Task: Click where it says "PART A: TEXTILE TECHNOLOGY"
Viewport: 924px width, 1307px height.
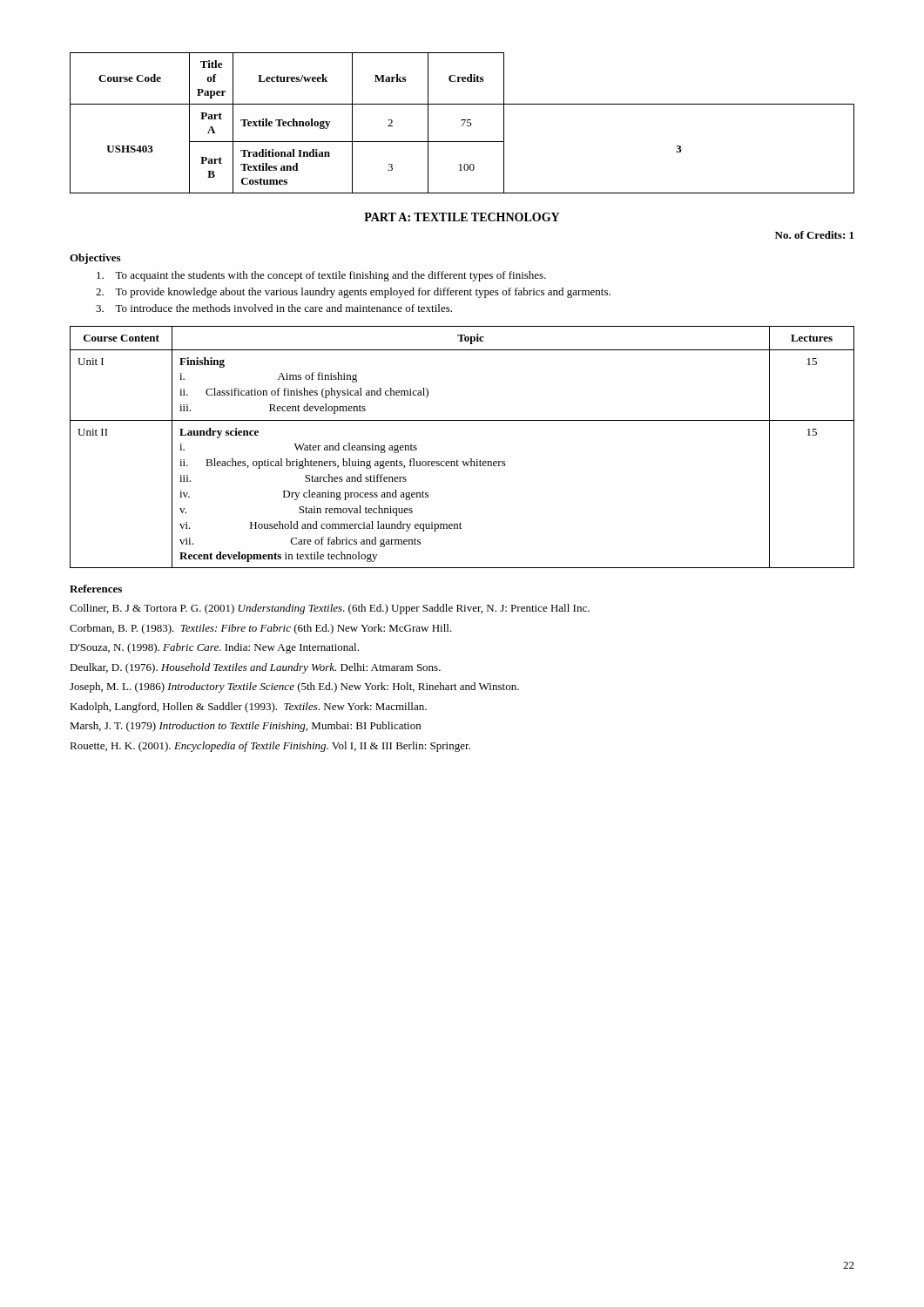Action: pyautogui.click(x=462, y=217)
